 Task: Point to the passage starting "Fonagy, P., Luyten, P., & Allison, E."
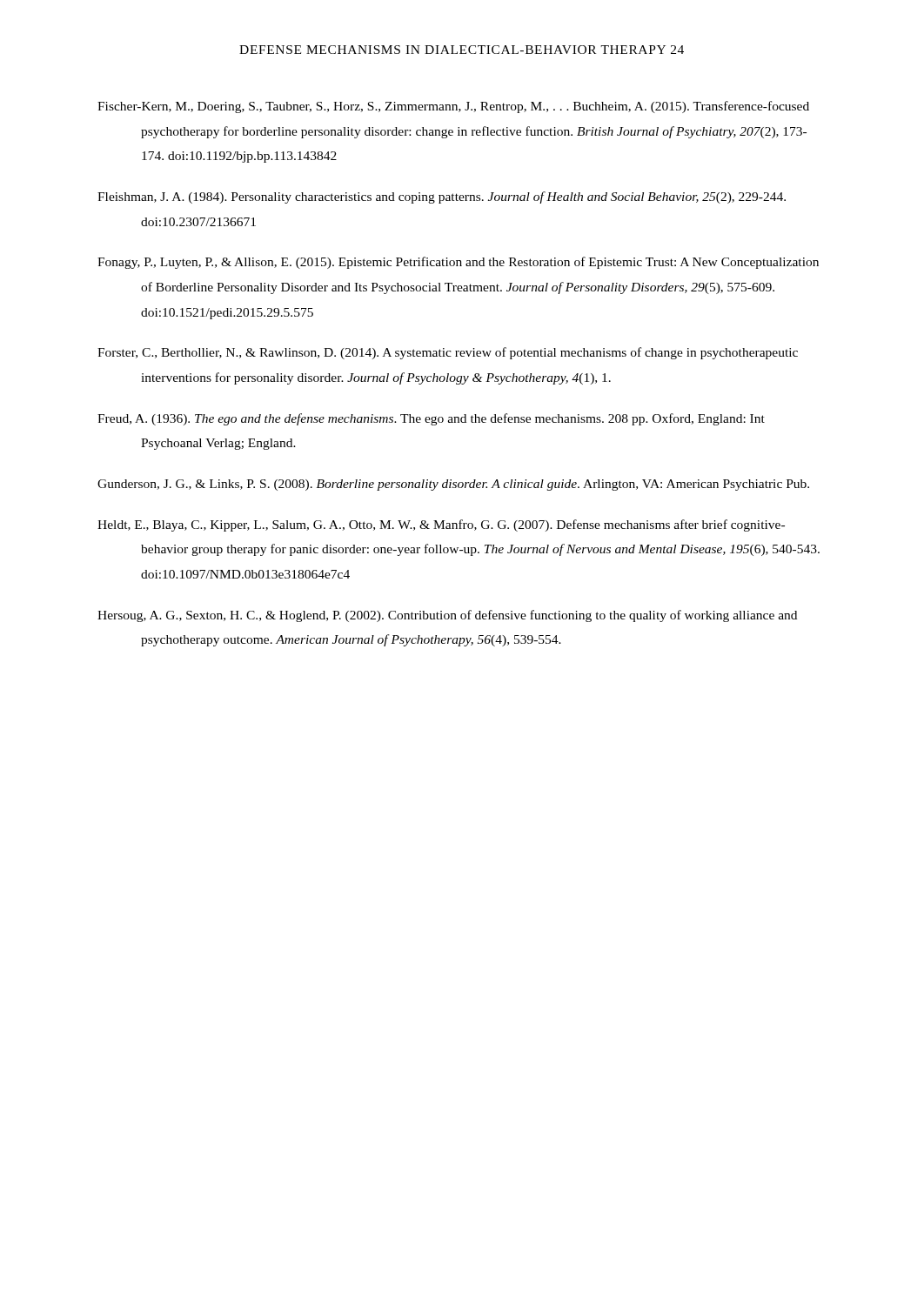tap(458, 287)
